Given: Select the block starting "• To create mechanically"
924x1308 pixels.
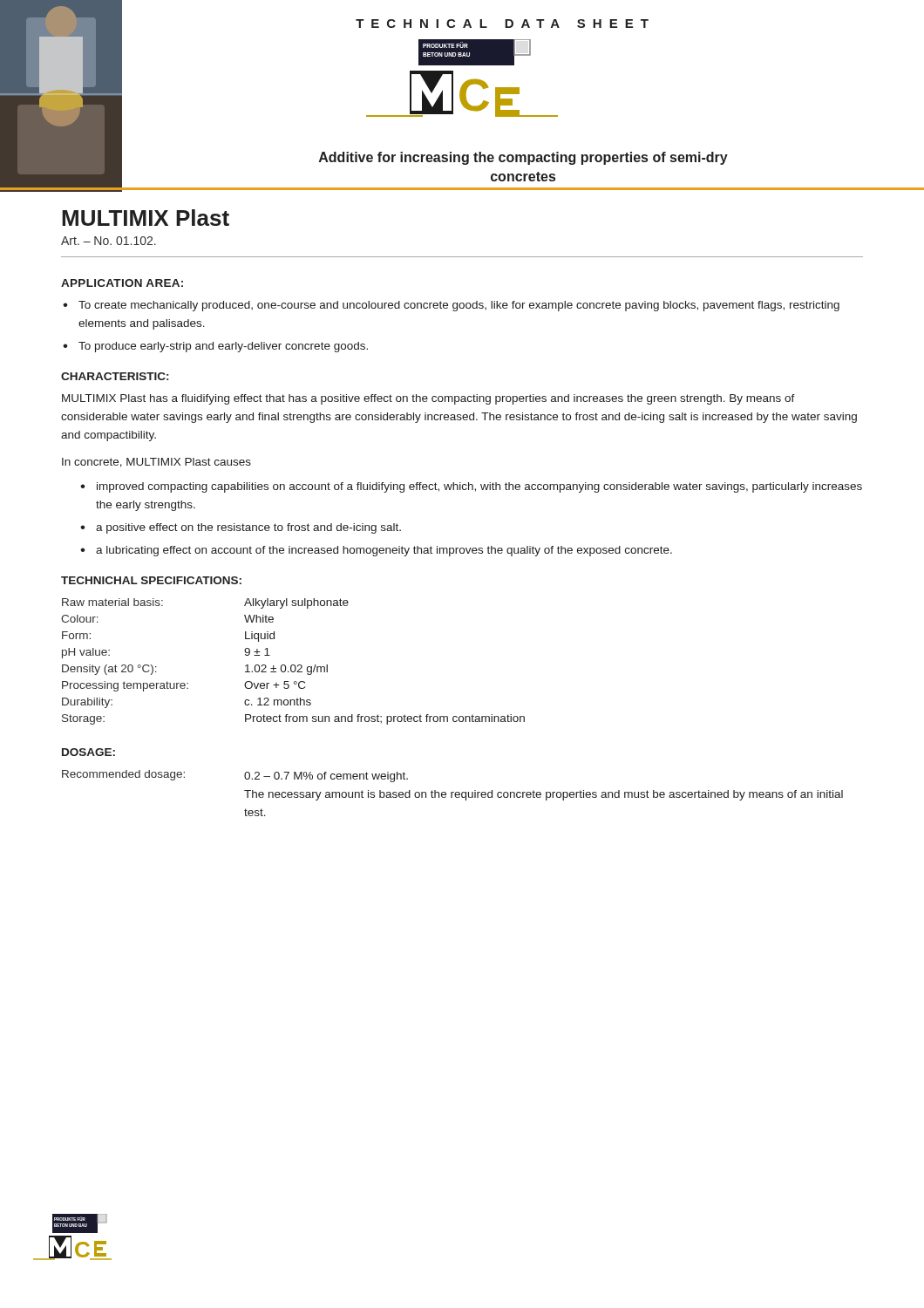Looking at the screenshot, I should click(451, 313).
